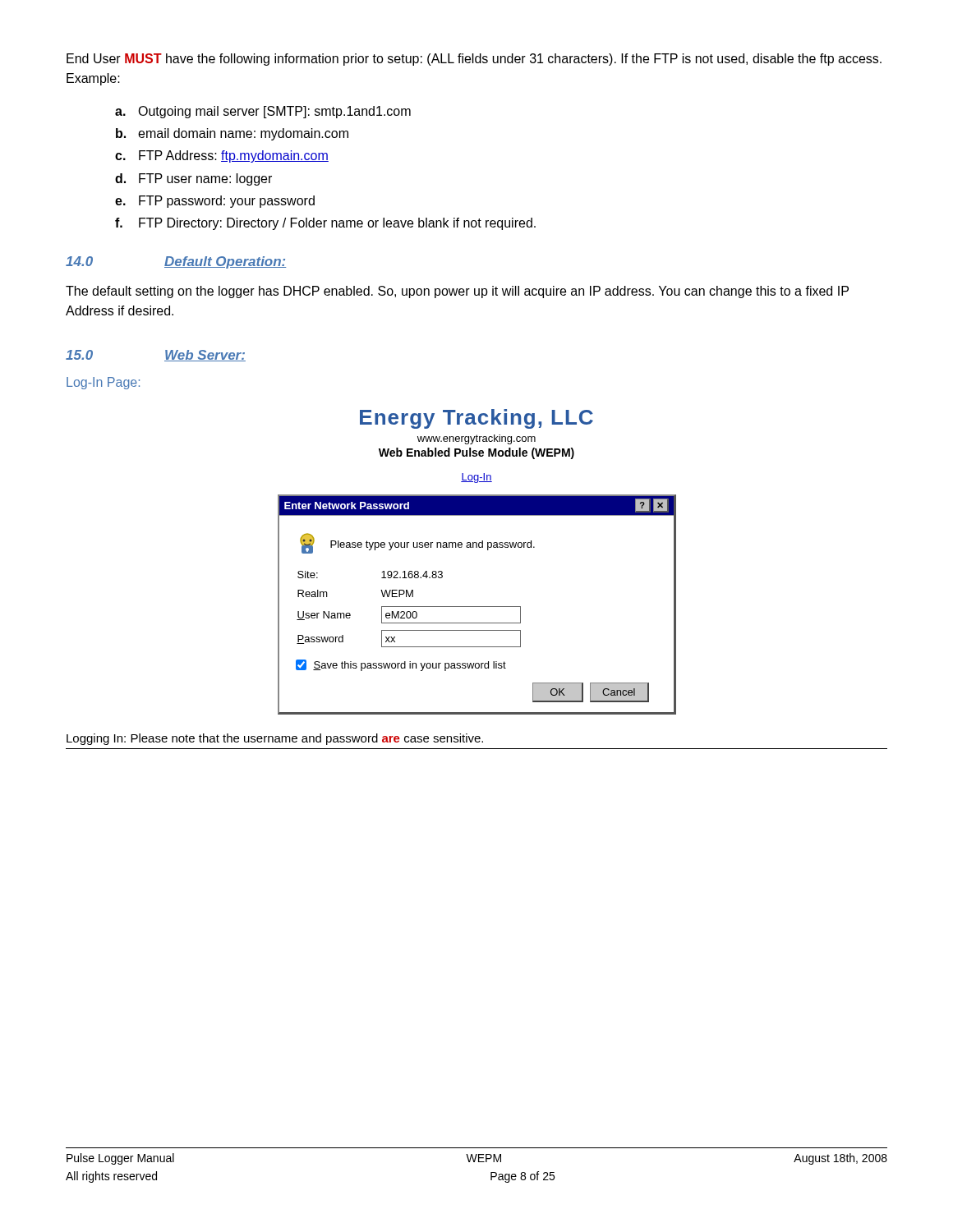This screenshot has width=953, height=1232.
Task: Click on the text containing "Log-In Page:"
Action: 103,382
